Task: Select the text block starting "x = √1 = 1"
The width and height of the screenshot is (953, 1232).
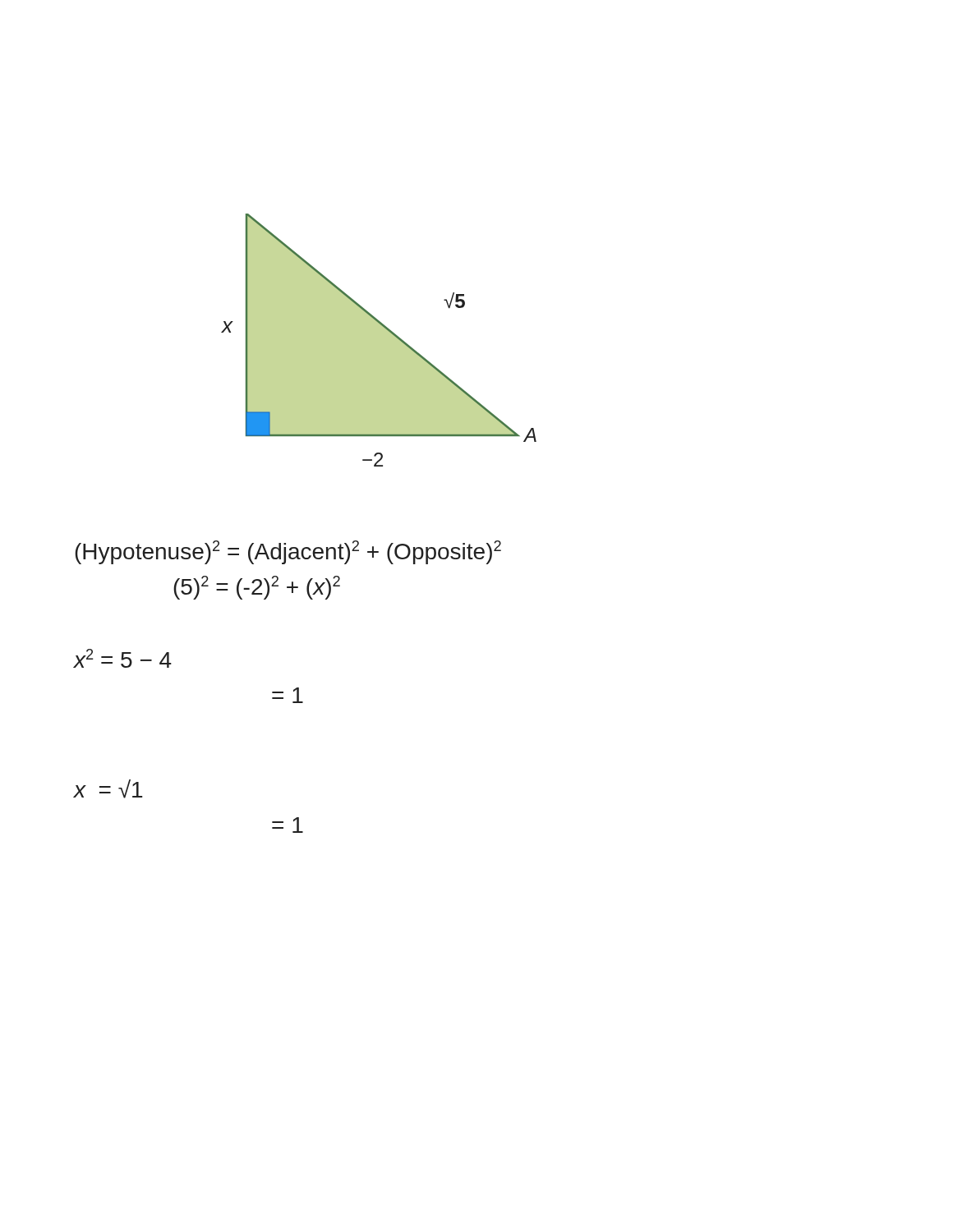Action: tap(108, 789)
